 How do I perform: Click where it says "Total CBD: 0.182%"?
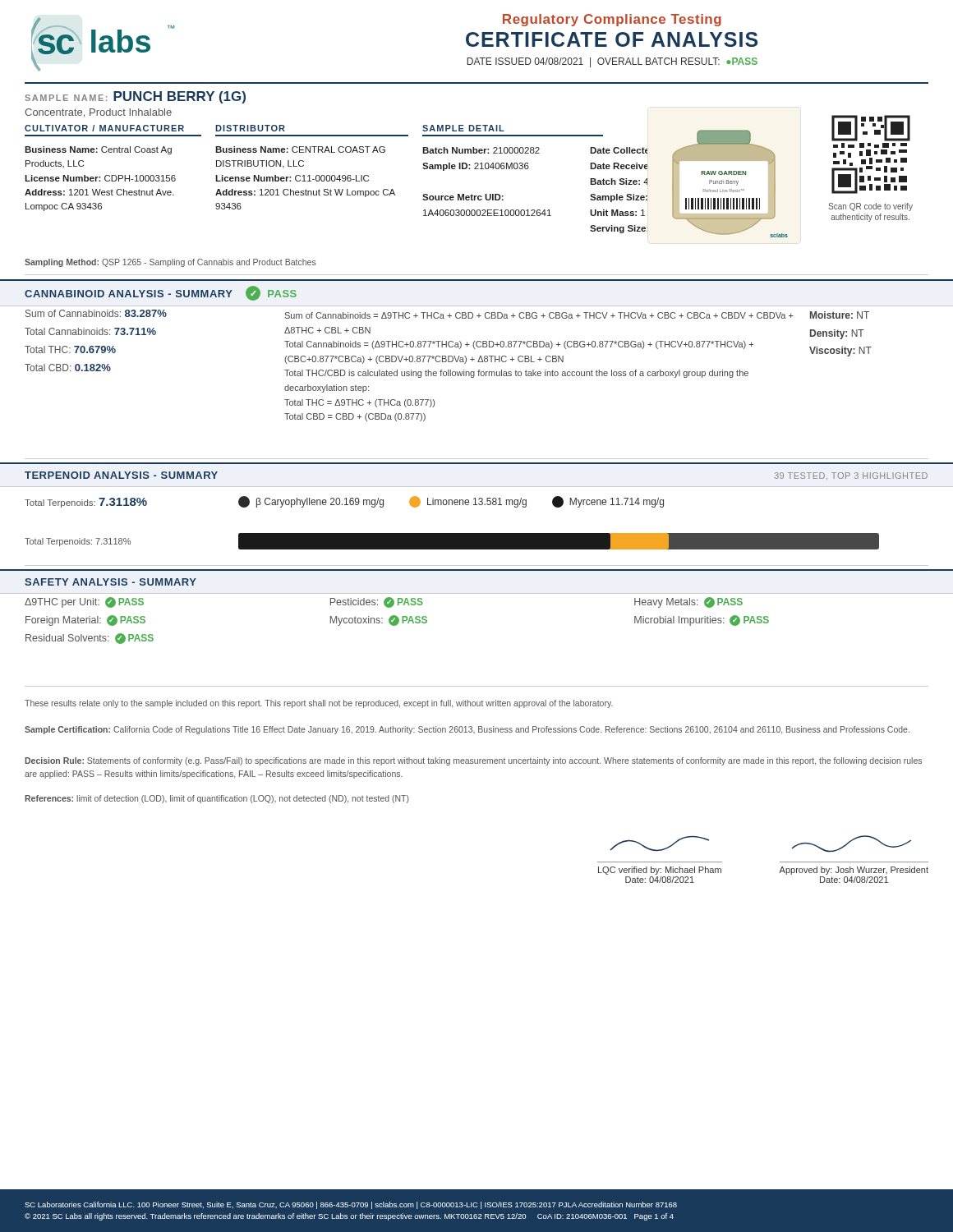pos(68,368)
